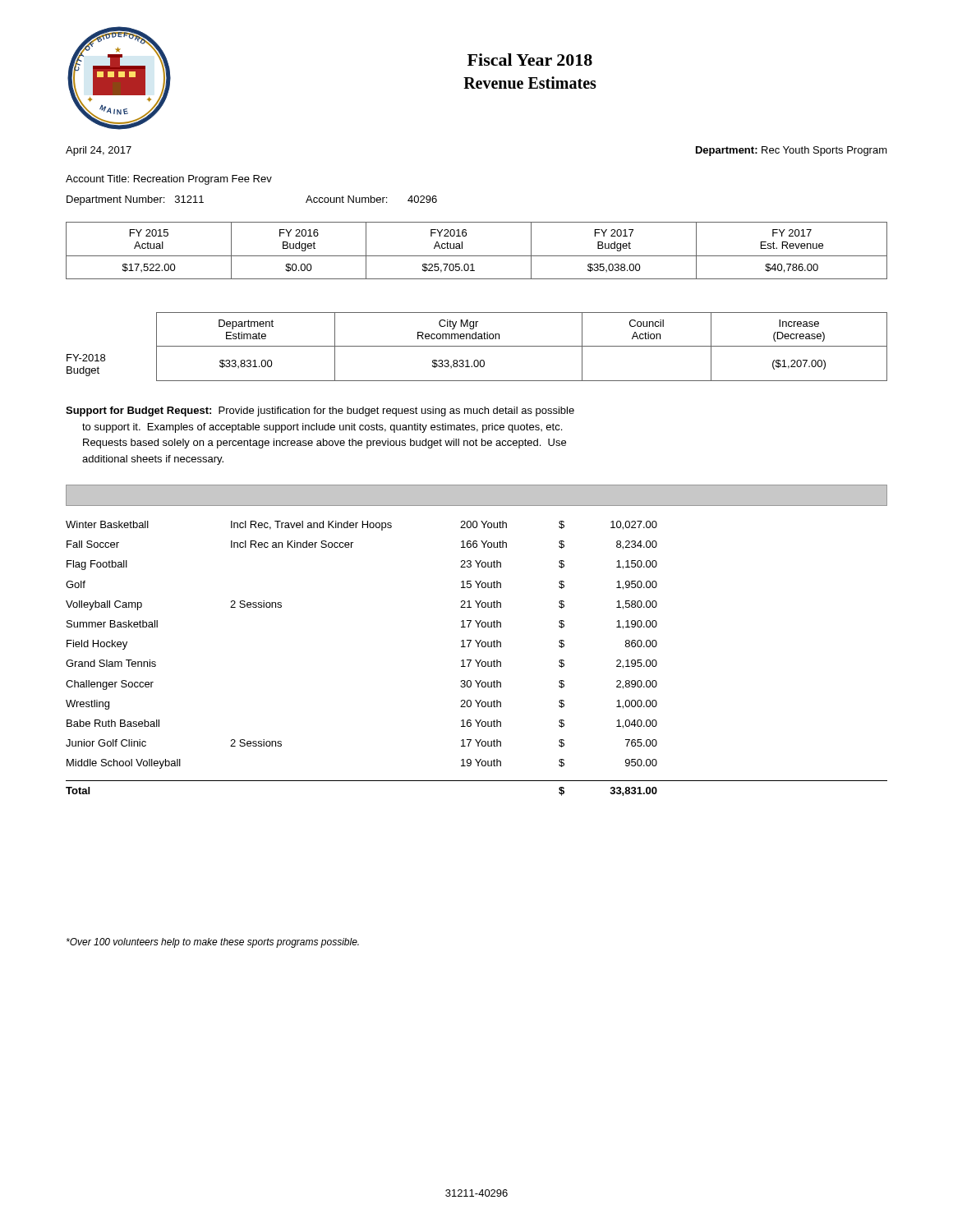Select the list item containing "Summer Basketball 17 Youth $"
This screenshot has height=1232, width=953.
pos(113,624)
